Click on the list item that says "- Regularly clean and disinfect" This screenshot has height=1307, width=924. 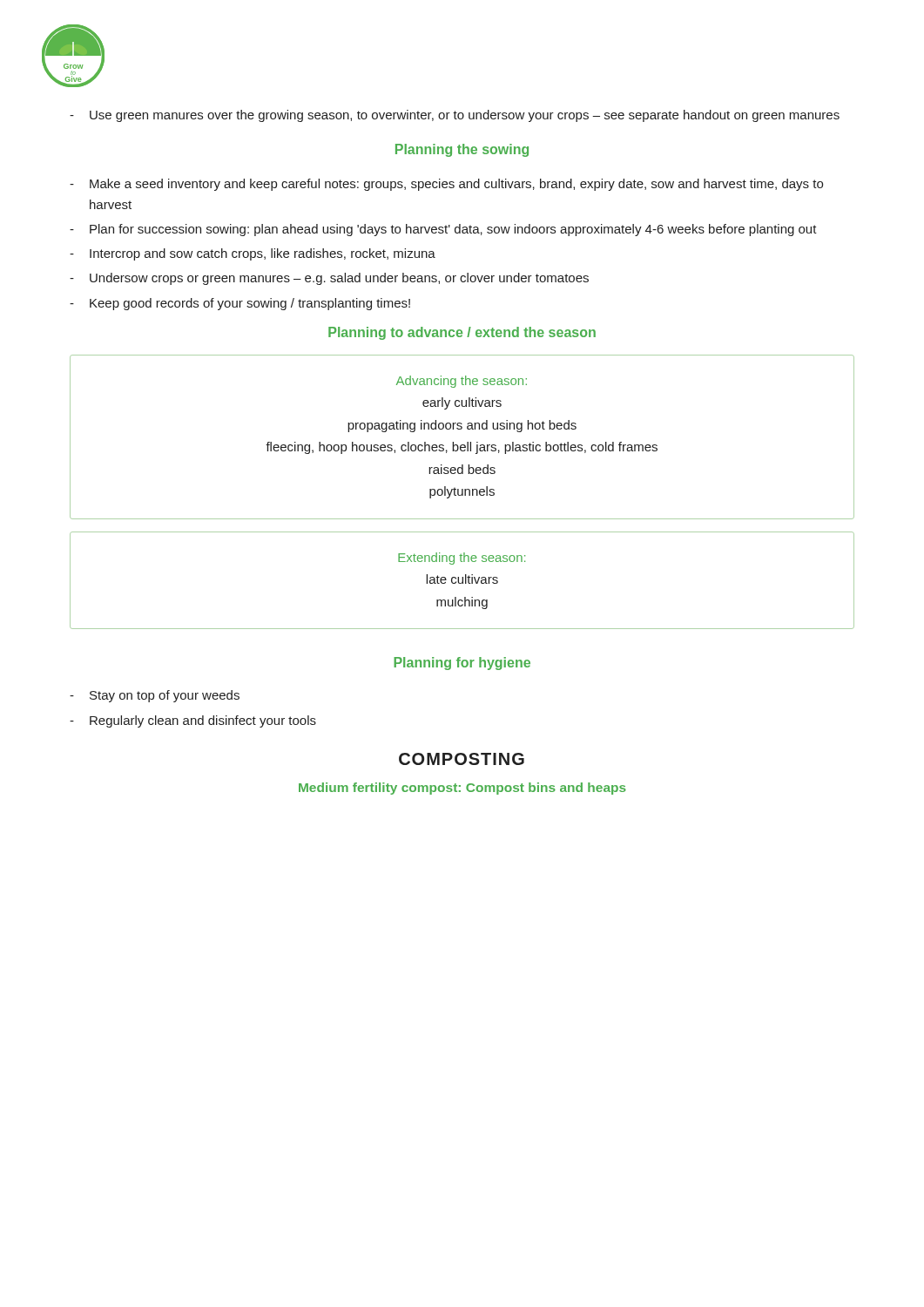tap(193, 721)
